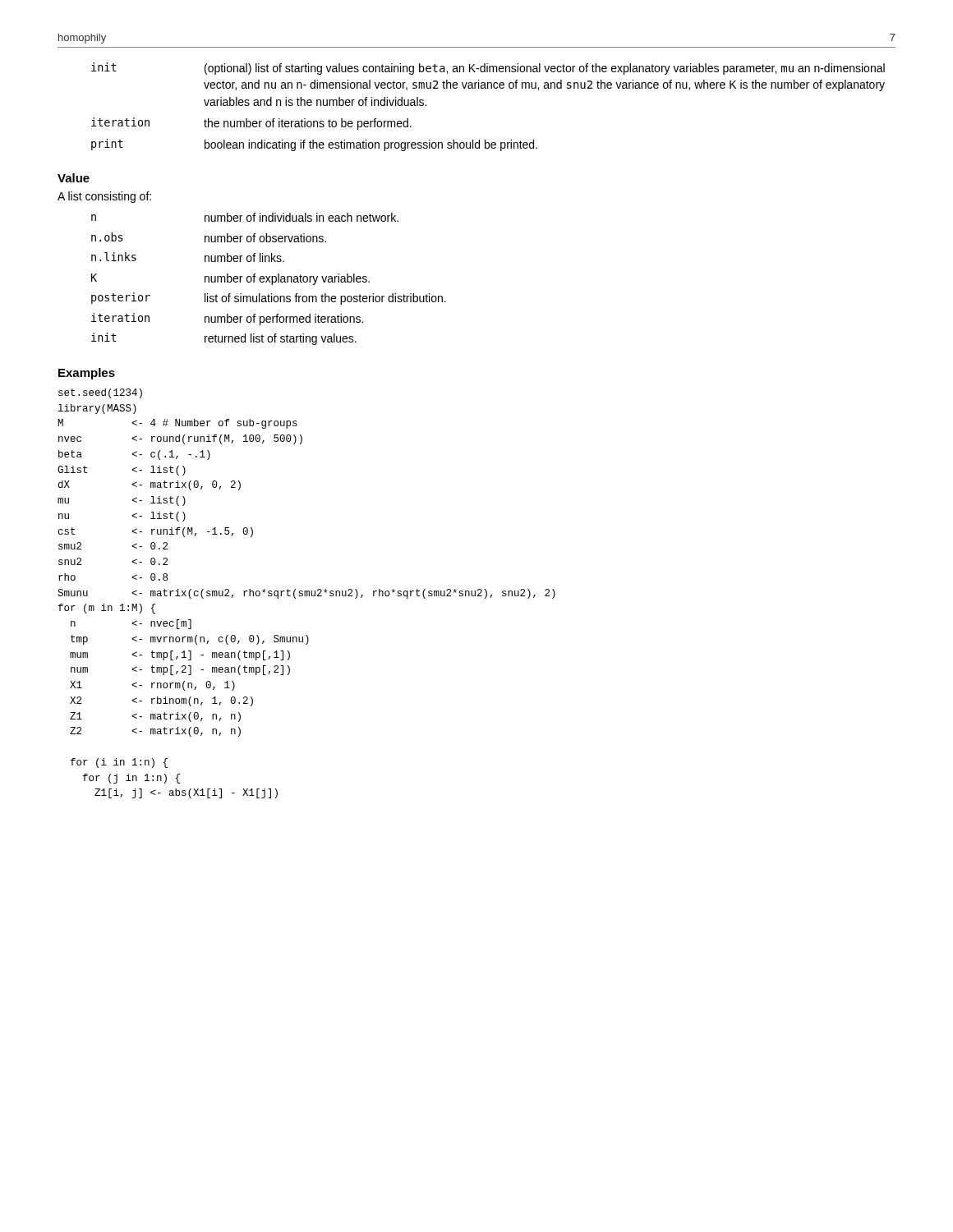953x1232 pixels.
Task: Select the table that reads "number of explanatory variables."
Action: (476, 278)
